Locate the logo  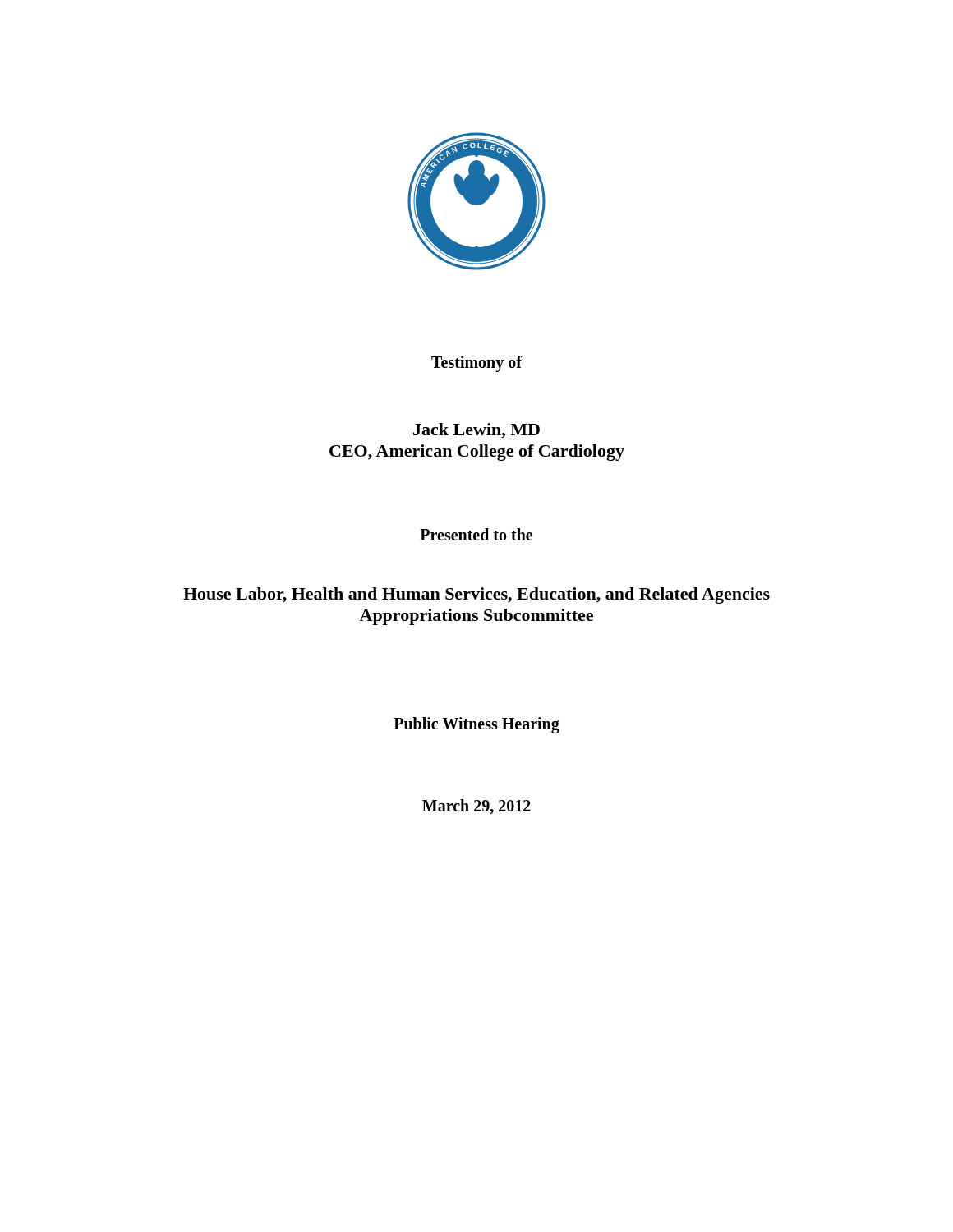[476, 203]
